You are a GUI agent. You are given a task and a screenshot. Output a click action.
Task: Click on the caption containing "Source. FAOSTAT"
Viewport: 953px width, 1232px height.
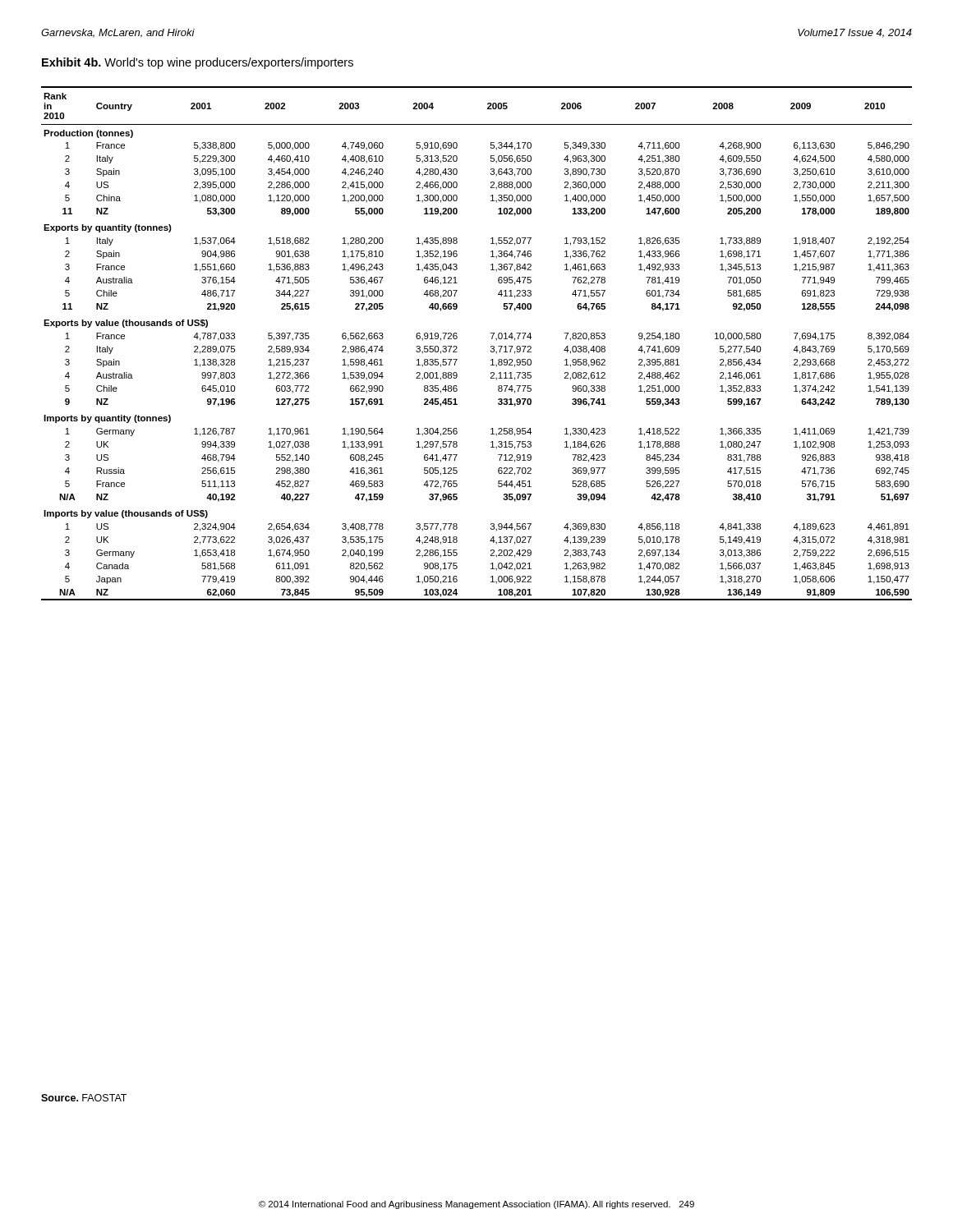click(84, 1098)
